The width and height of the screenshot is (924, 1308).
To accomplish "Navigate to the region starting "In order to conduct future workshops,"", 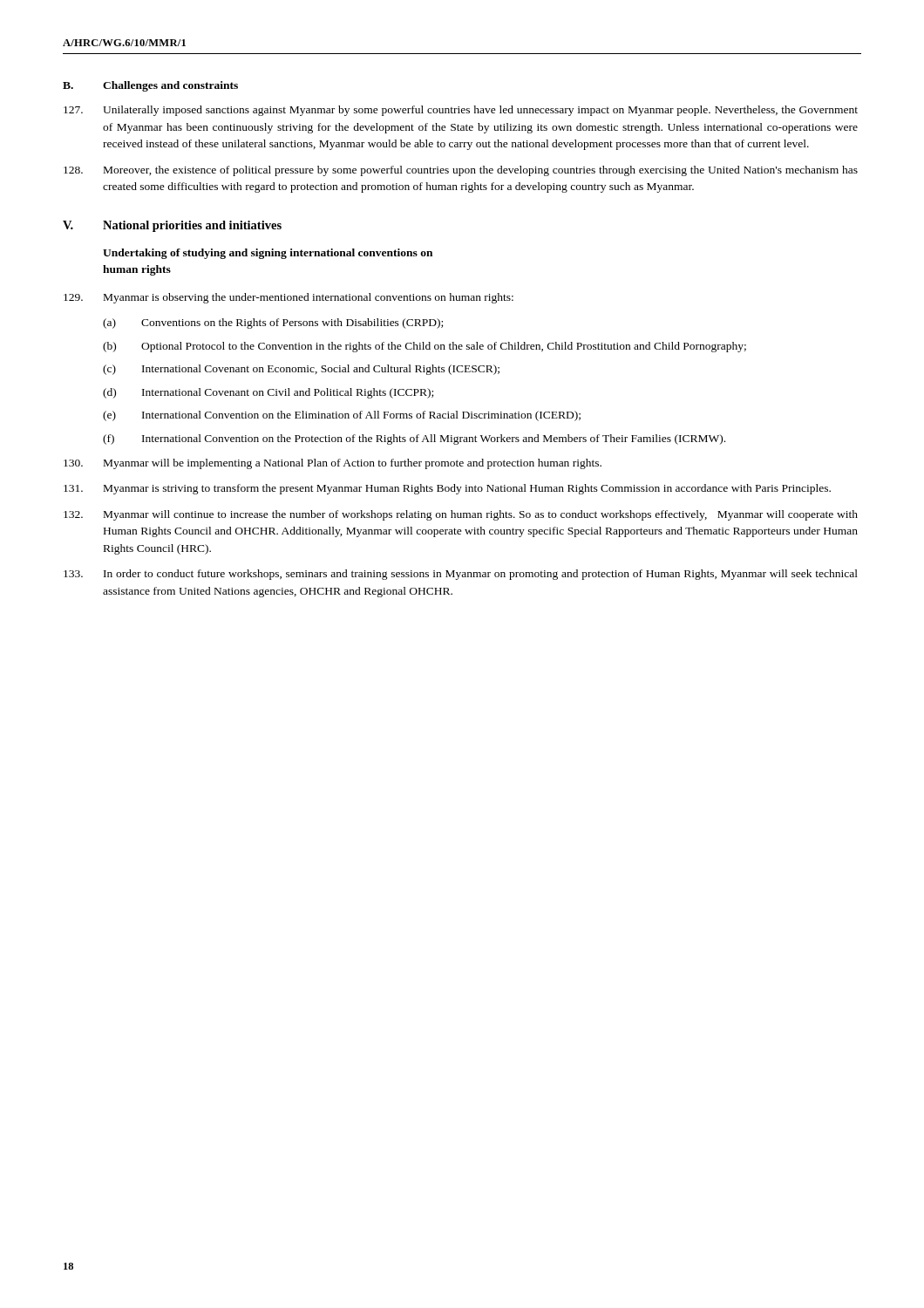I will [x=460, y=582].
